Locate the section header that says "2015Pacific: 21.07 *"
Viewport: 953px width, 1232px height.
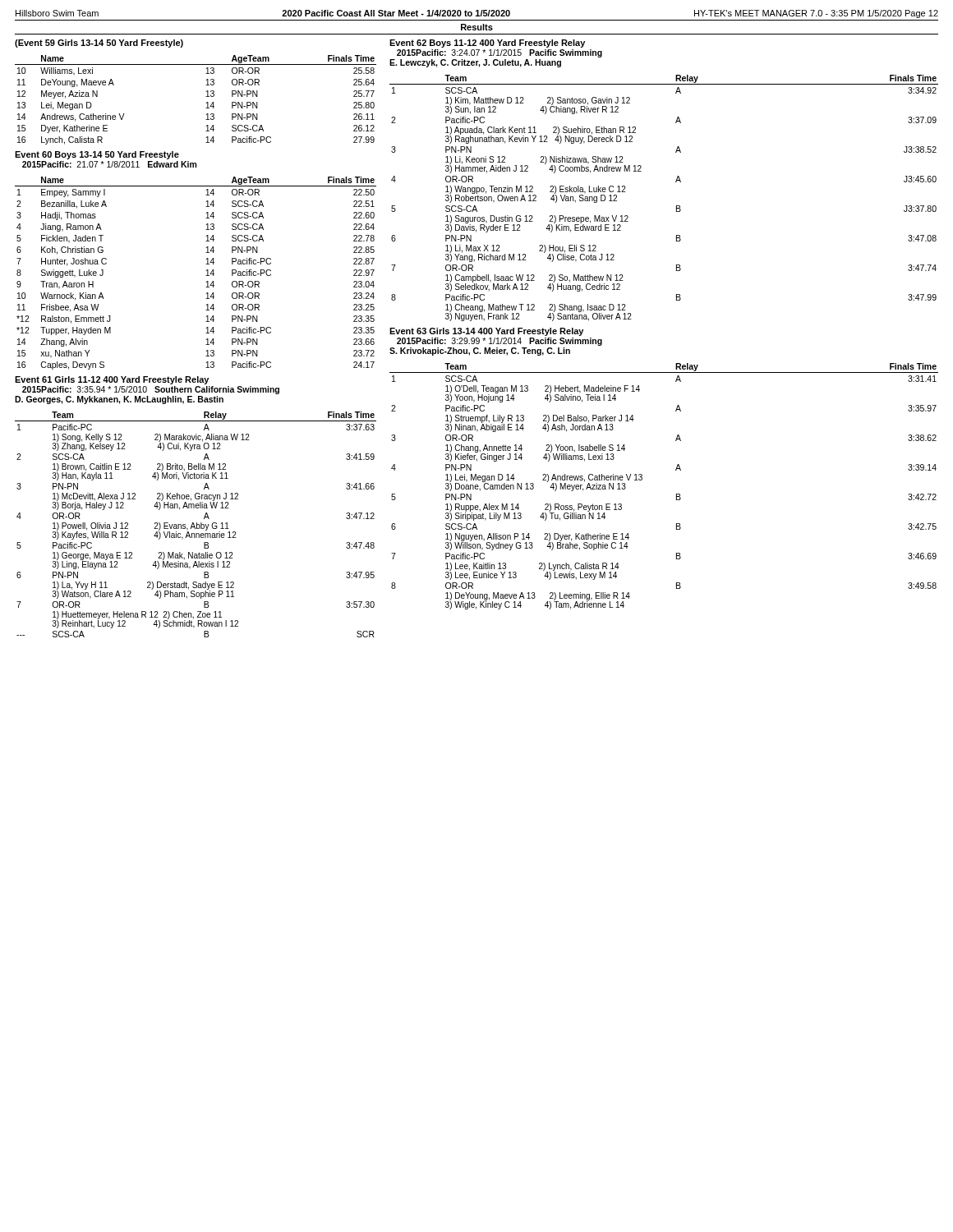[x=106, y=164]
